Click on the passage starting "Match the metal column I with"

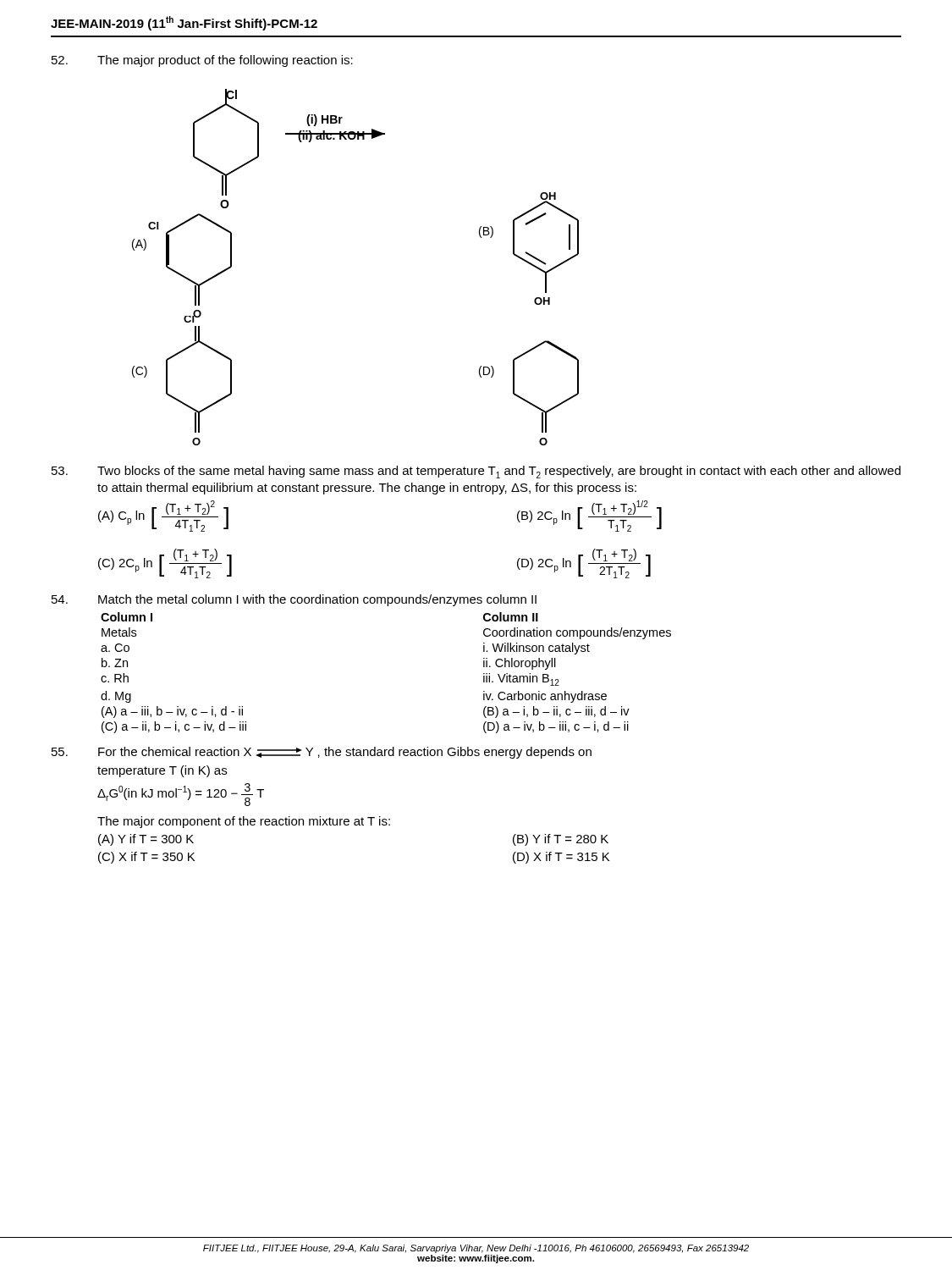476,599
